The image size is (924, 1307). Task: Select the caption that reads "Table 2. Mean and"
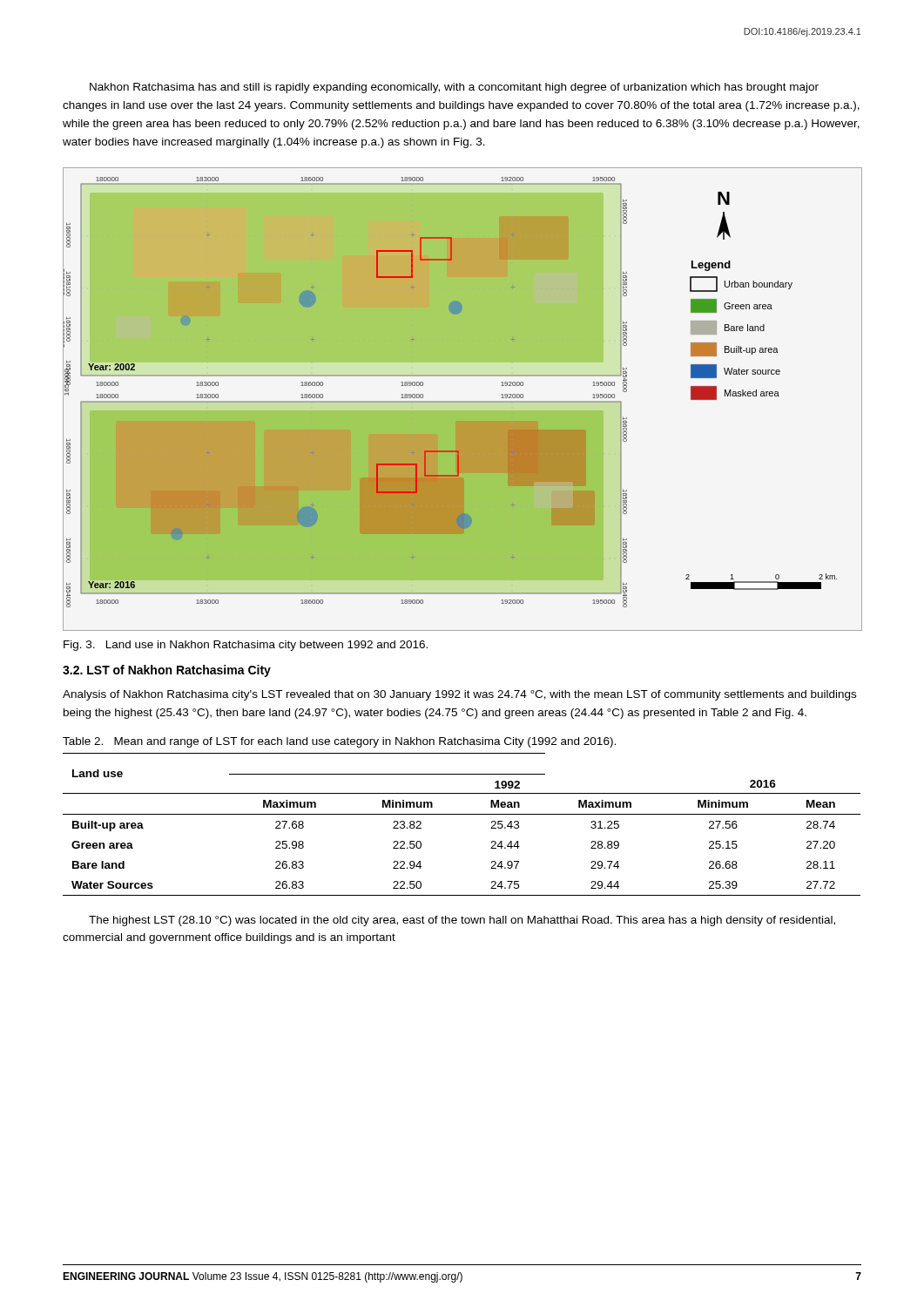click(x=340, y=741)
